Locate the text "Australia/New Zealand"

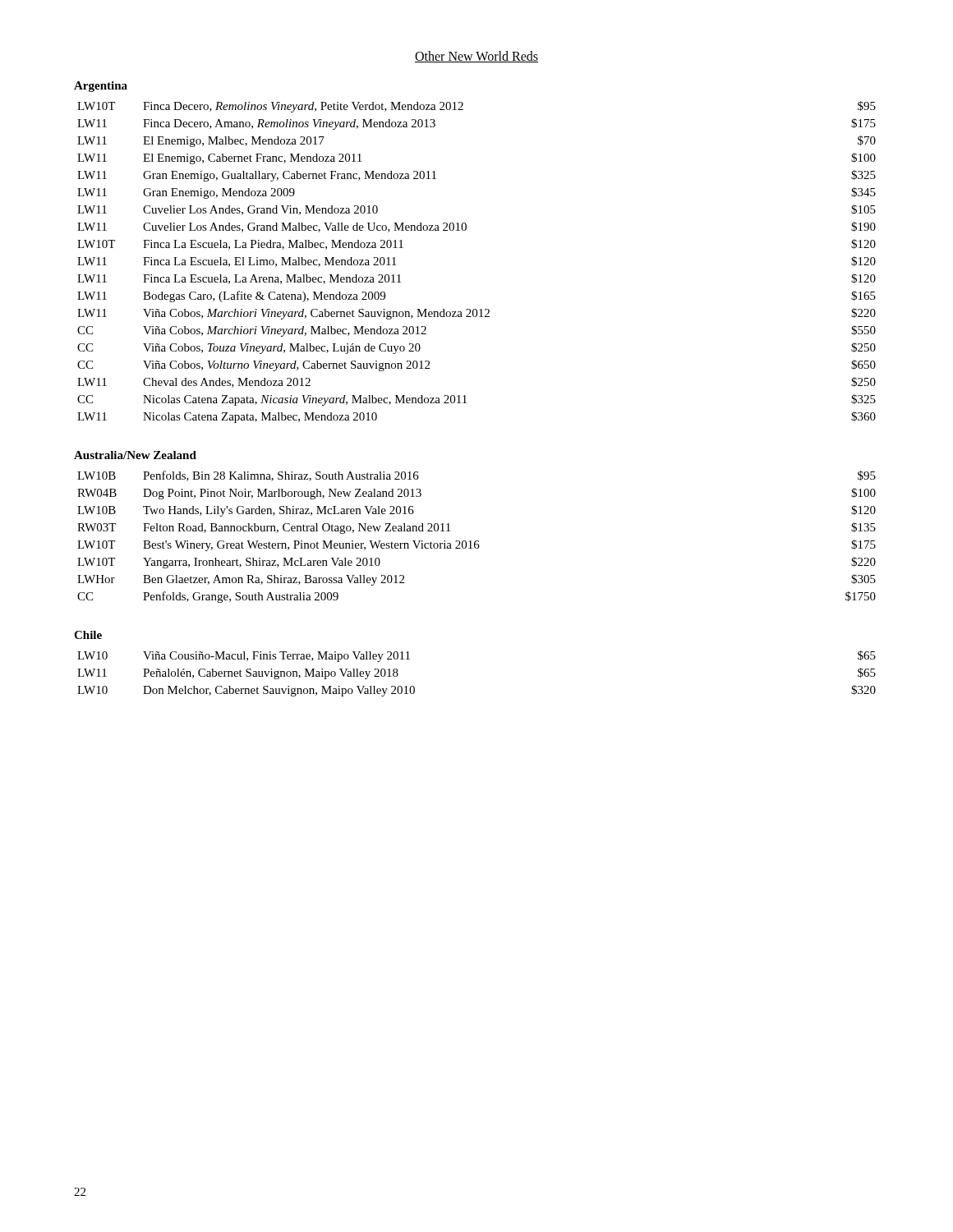[x=135, y=455]
